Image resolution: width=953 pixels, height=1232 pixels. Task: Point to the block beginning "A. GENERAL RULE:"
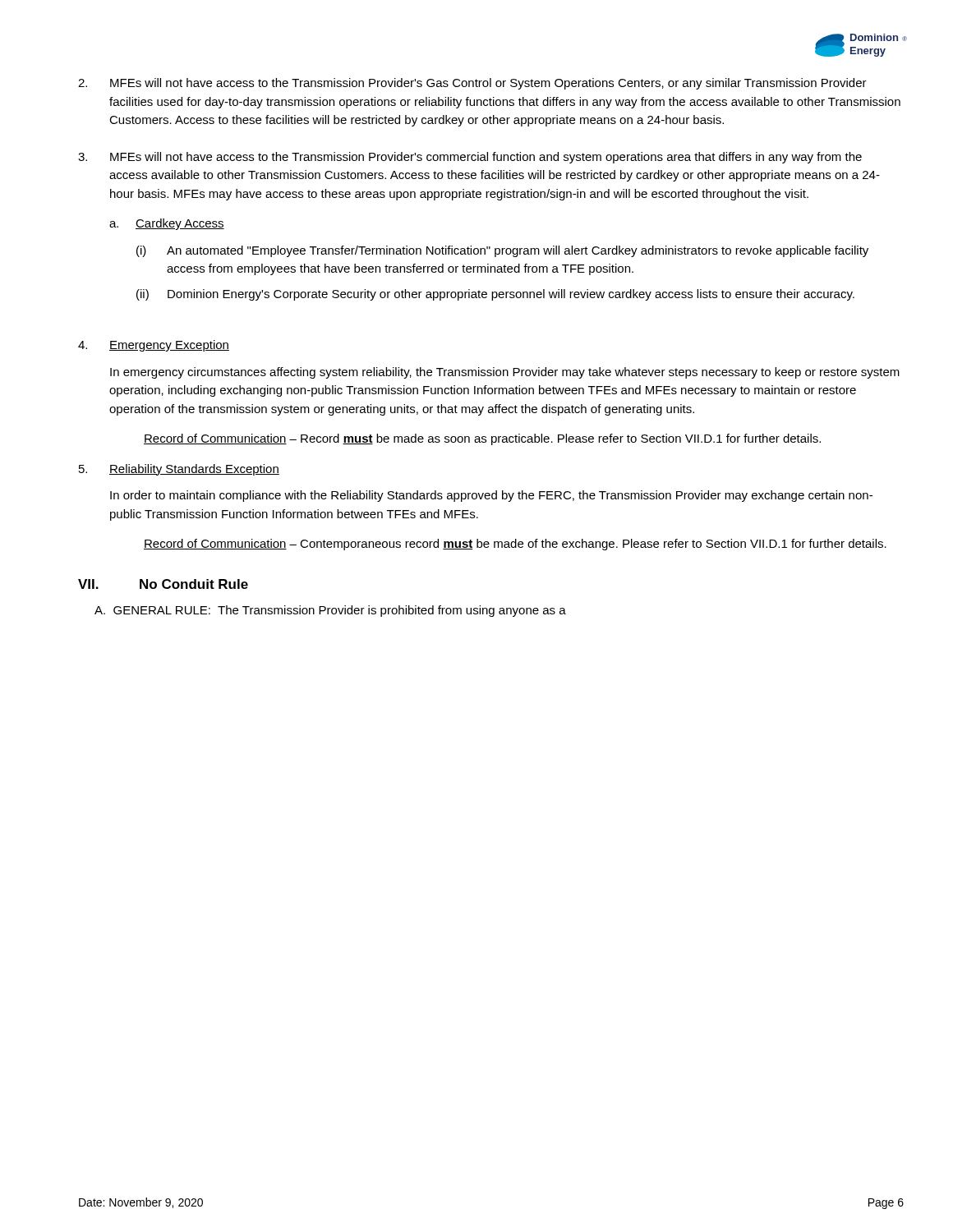330,609
